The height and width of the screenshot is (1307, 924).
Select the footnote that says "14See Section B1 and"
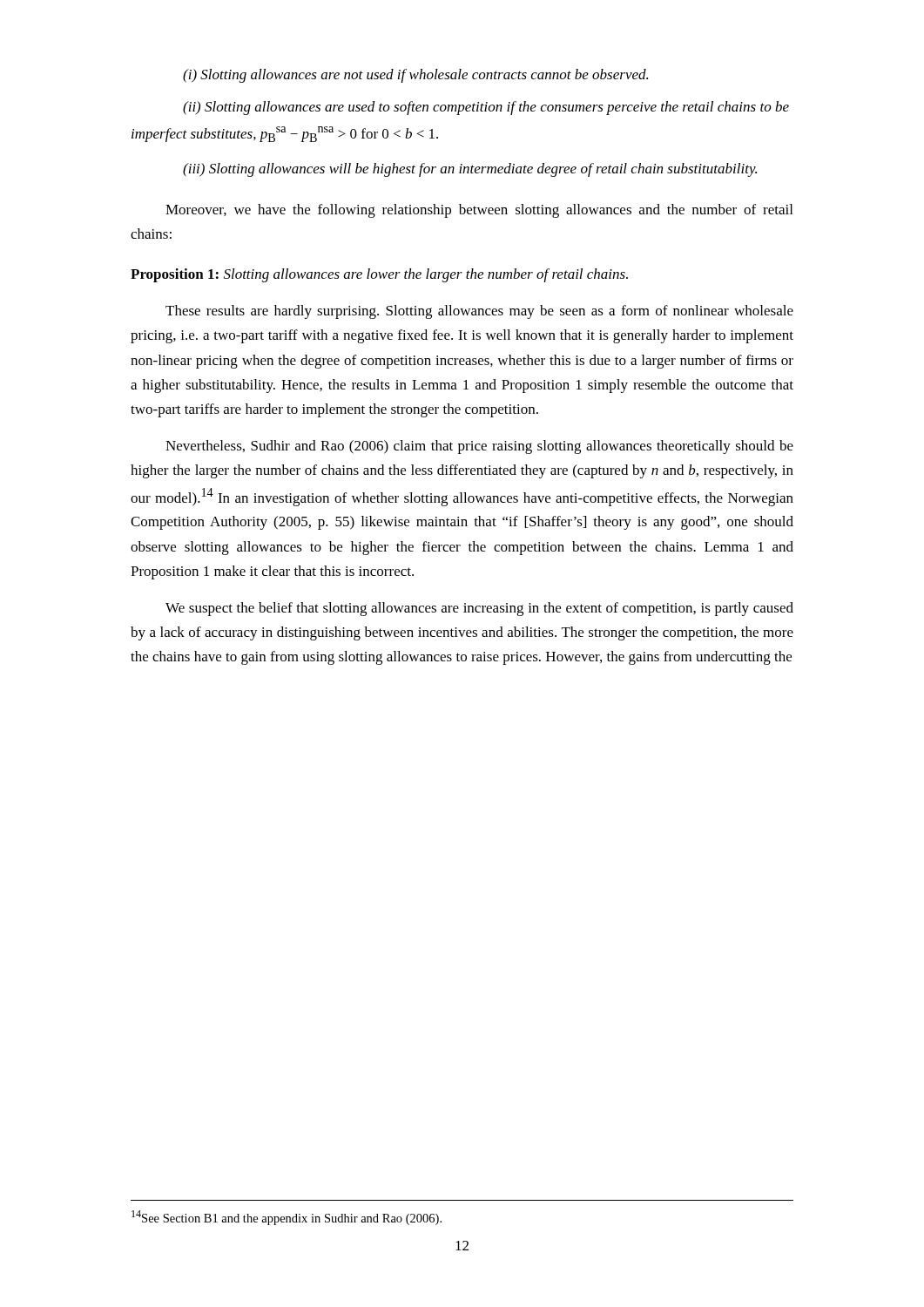click(287, 1217)
